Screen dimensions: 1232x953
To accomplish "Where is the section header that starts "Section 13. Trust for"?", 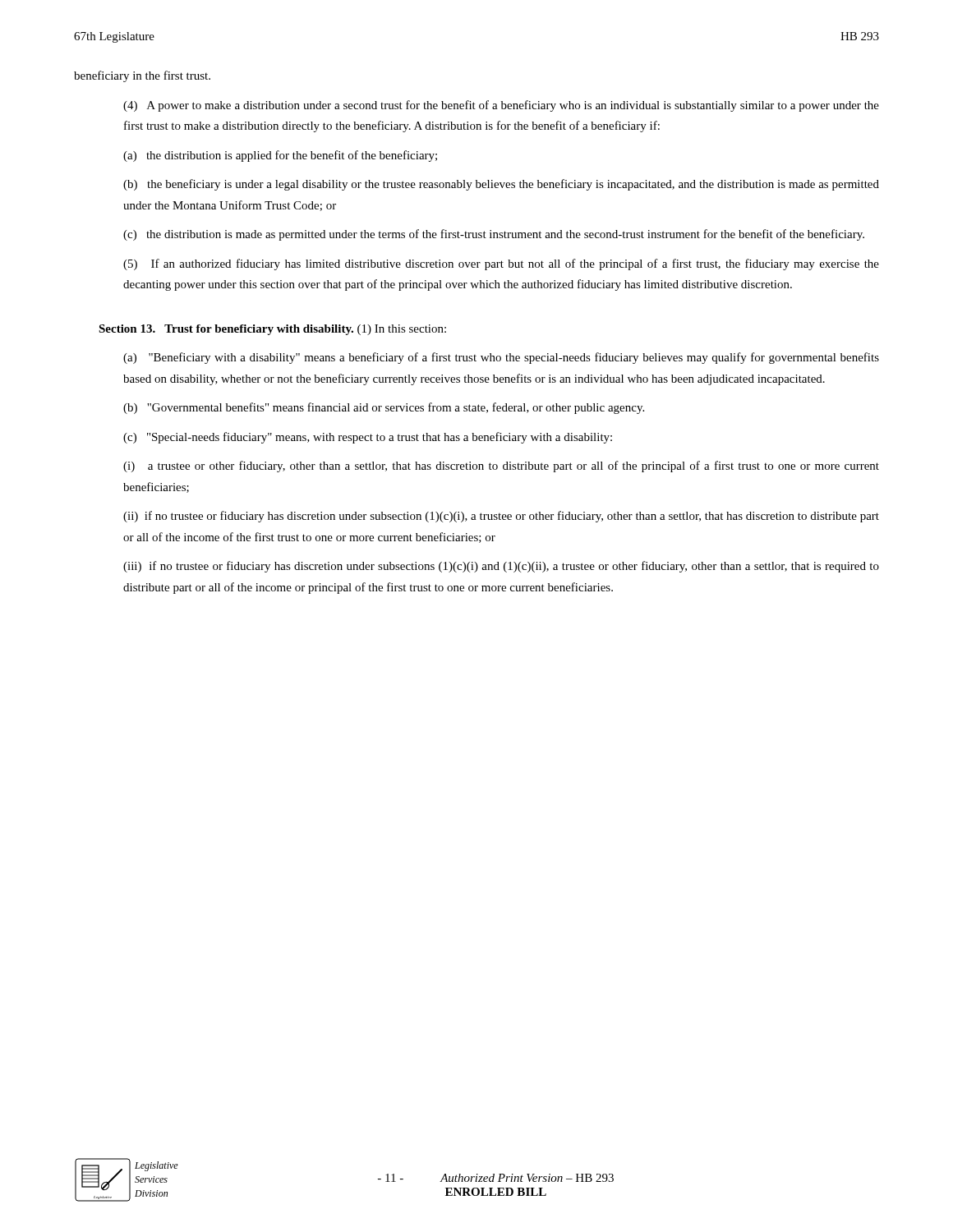I will tap(261, 328).
